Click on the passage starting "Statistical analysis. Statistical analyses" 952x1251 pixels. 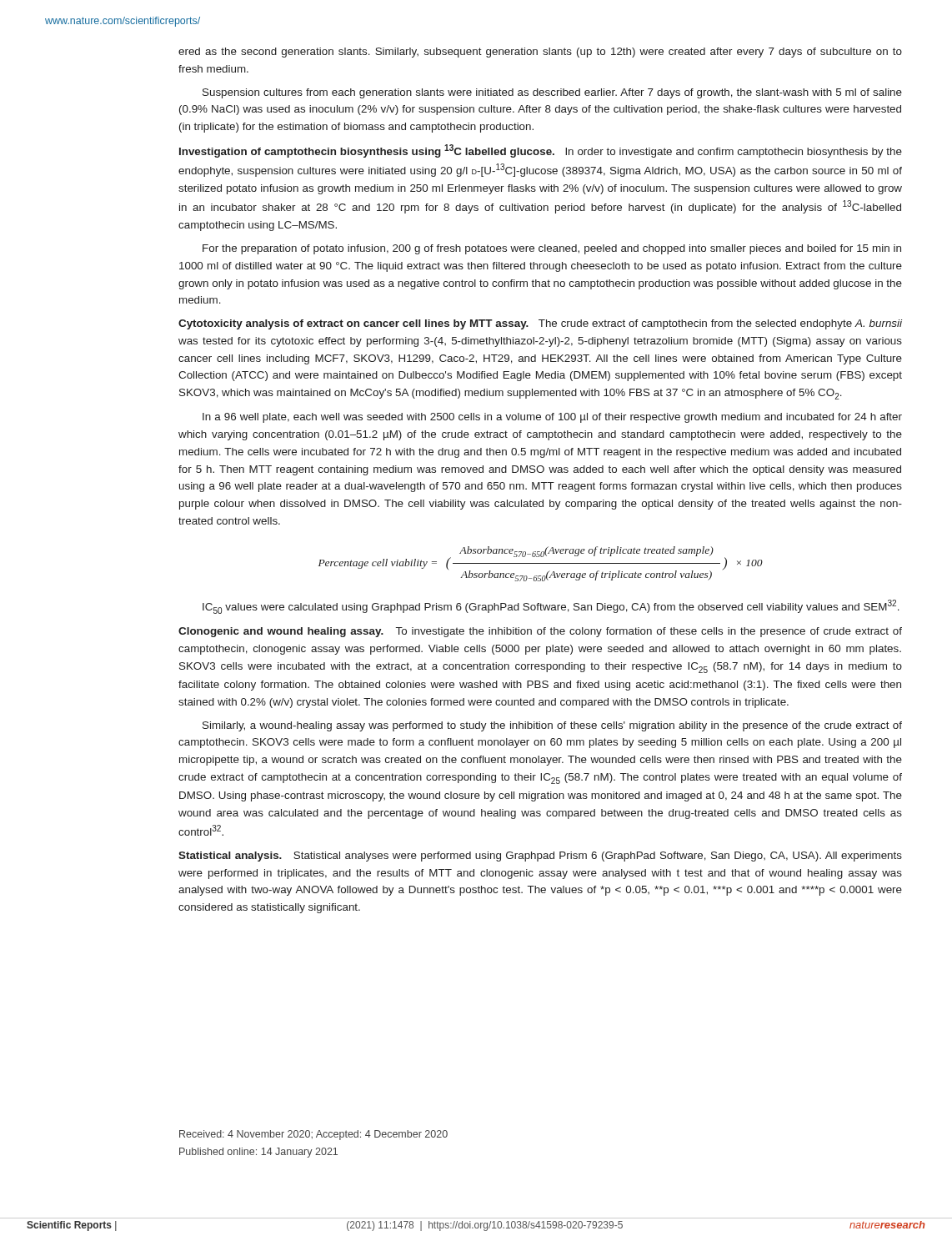pyautogui.click(x=540, y=881)
